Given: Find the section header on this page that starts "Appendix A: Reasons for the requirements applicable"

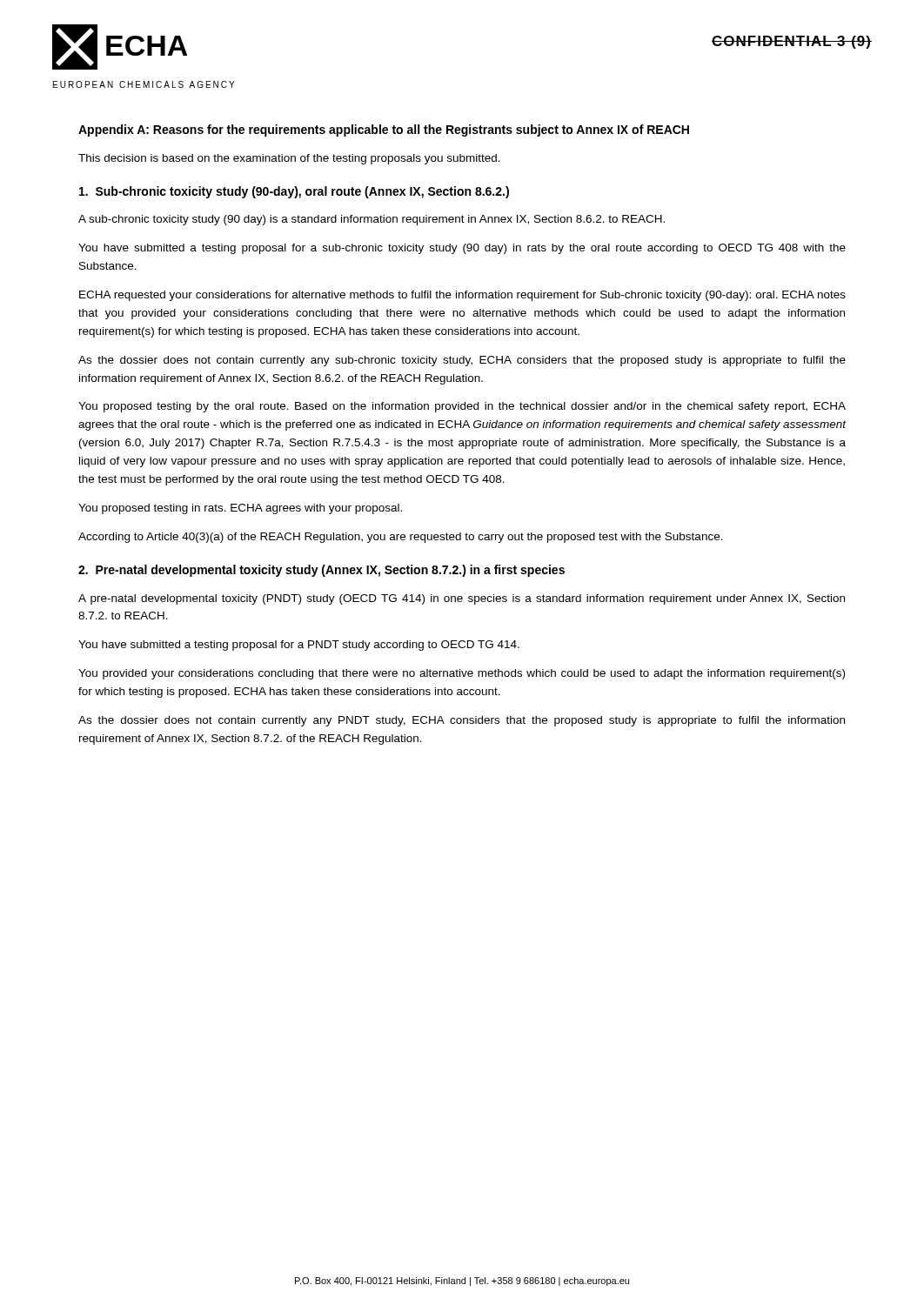Looking at the screenshot, I should 384,130.
